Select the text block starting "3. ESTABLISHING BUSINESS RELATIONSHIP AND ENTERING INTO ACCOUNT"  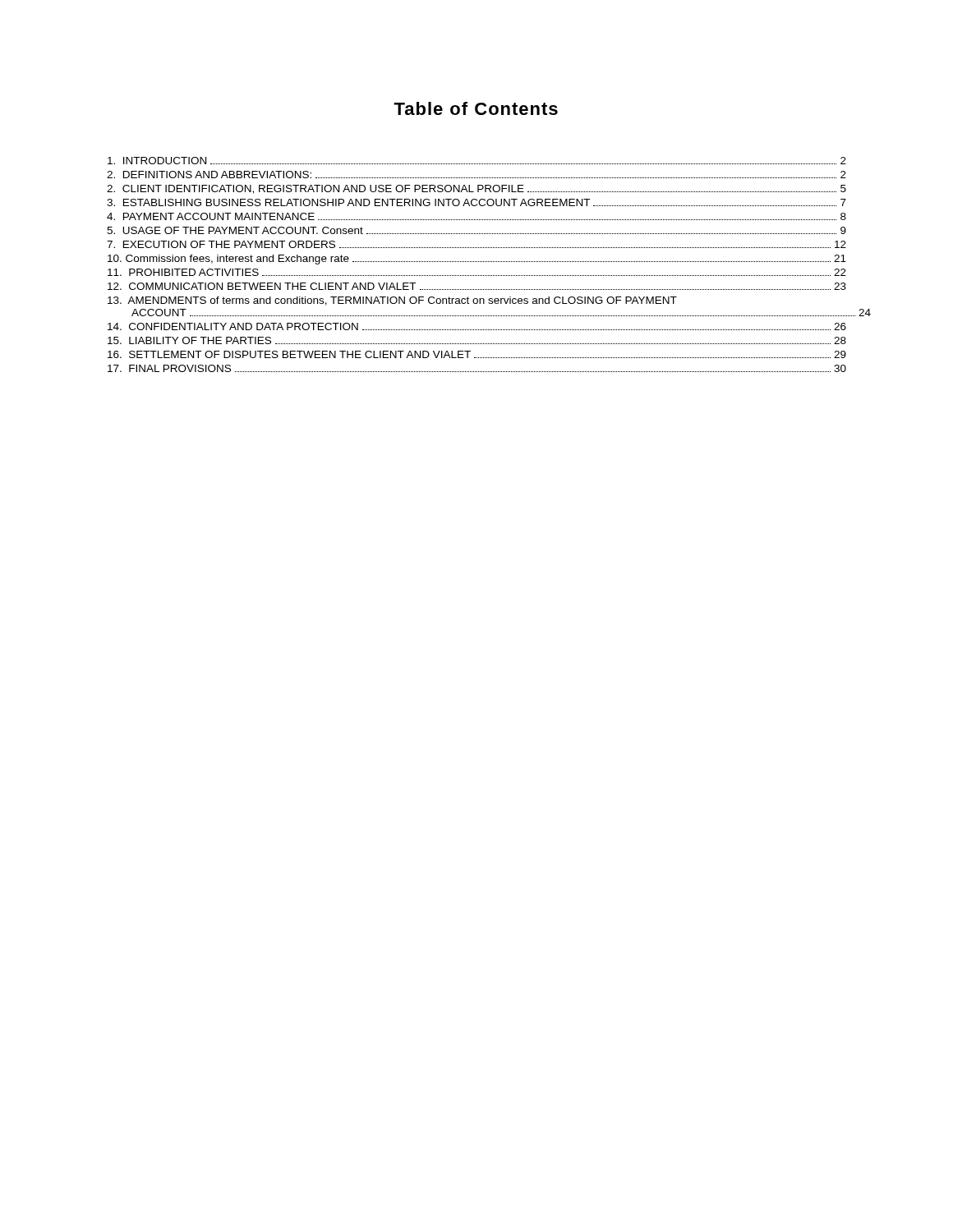476,202
